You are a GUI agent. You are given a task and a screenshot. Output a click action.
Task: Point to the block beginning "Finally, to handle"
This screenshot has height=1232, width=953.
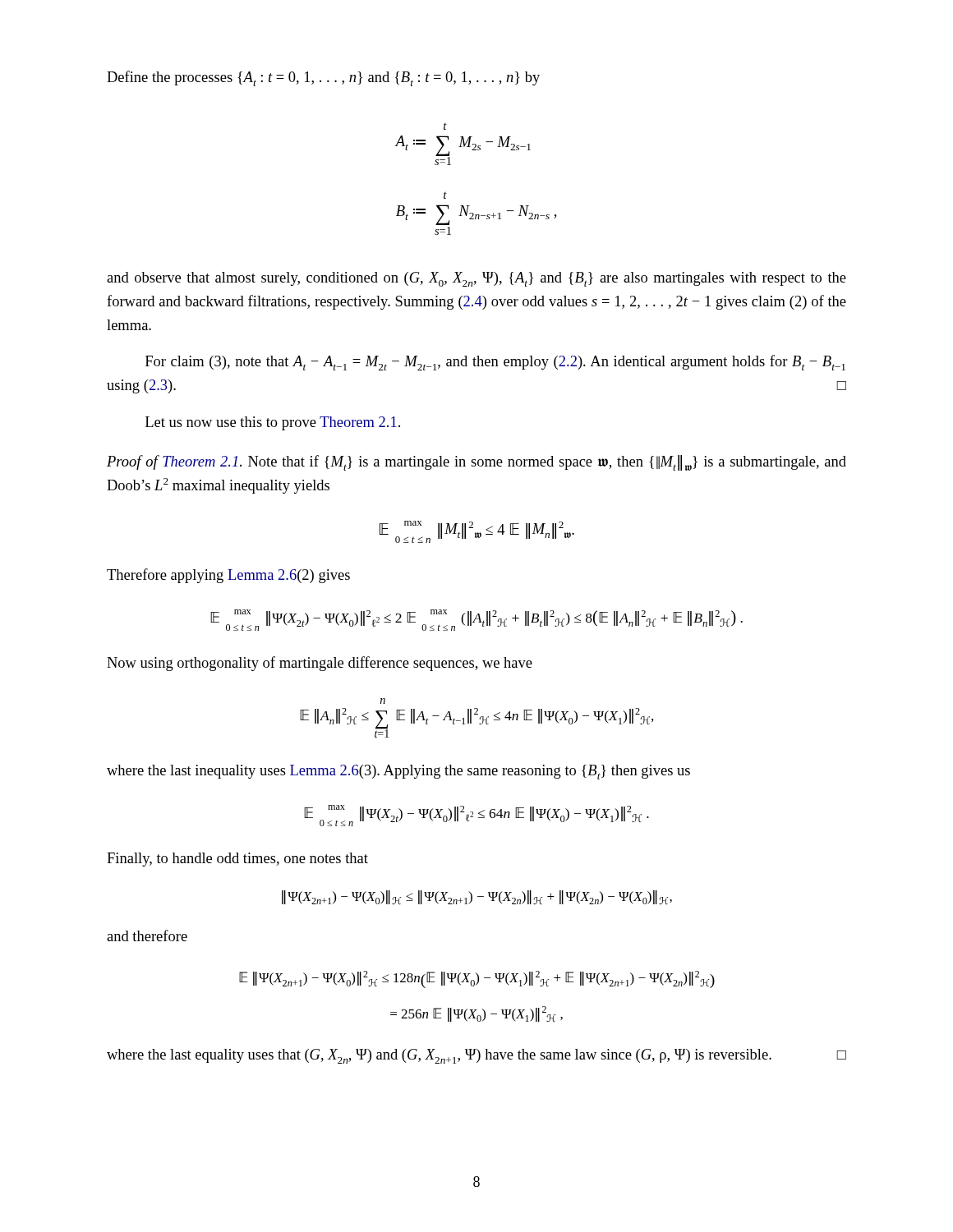pyautogui.click(x=237, y=858)
